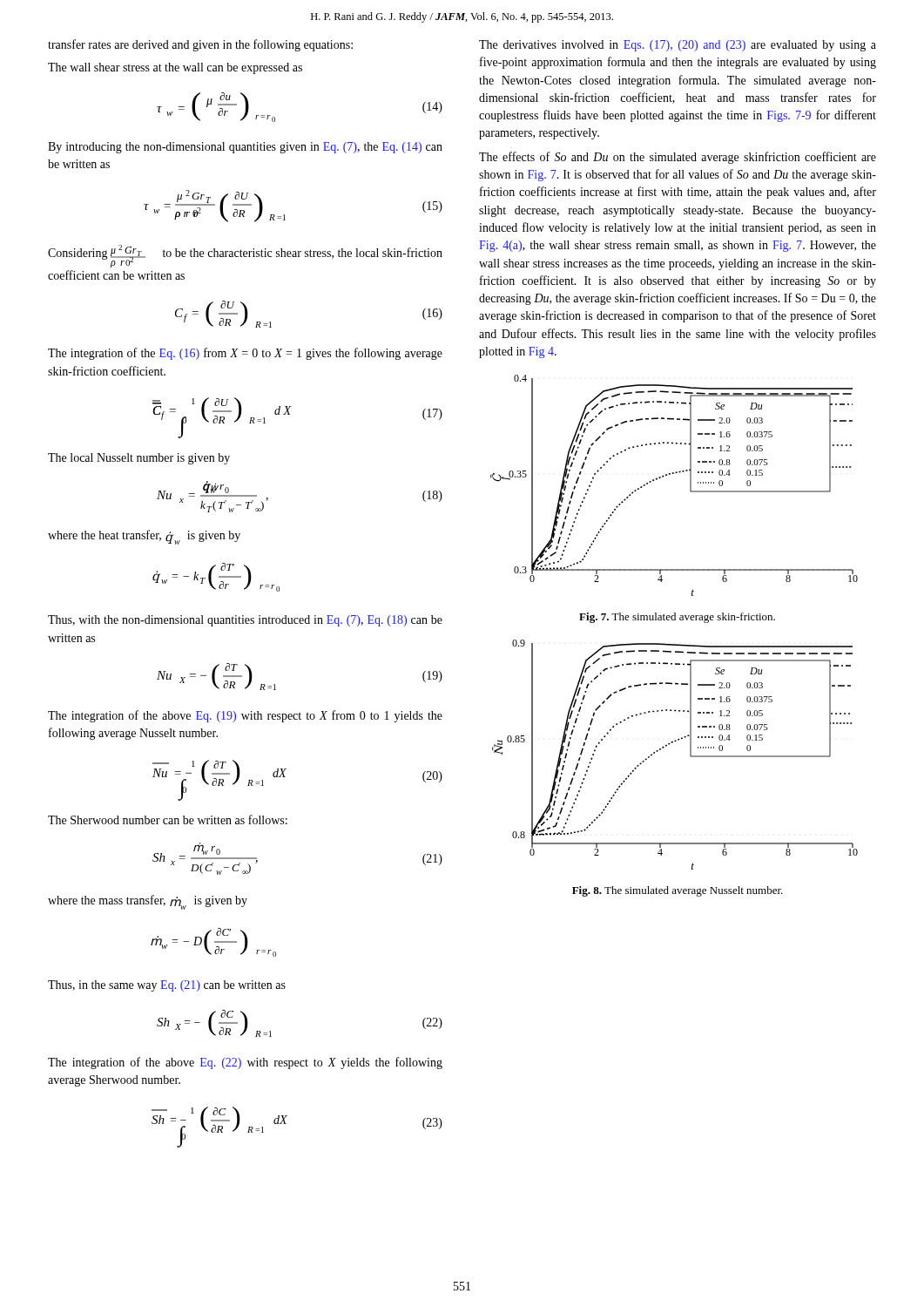The image size is (924, 1307).
Task: Where is the formula that starts "Nu x = q̇ ẇ"?
Action: coord(232,496)
